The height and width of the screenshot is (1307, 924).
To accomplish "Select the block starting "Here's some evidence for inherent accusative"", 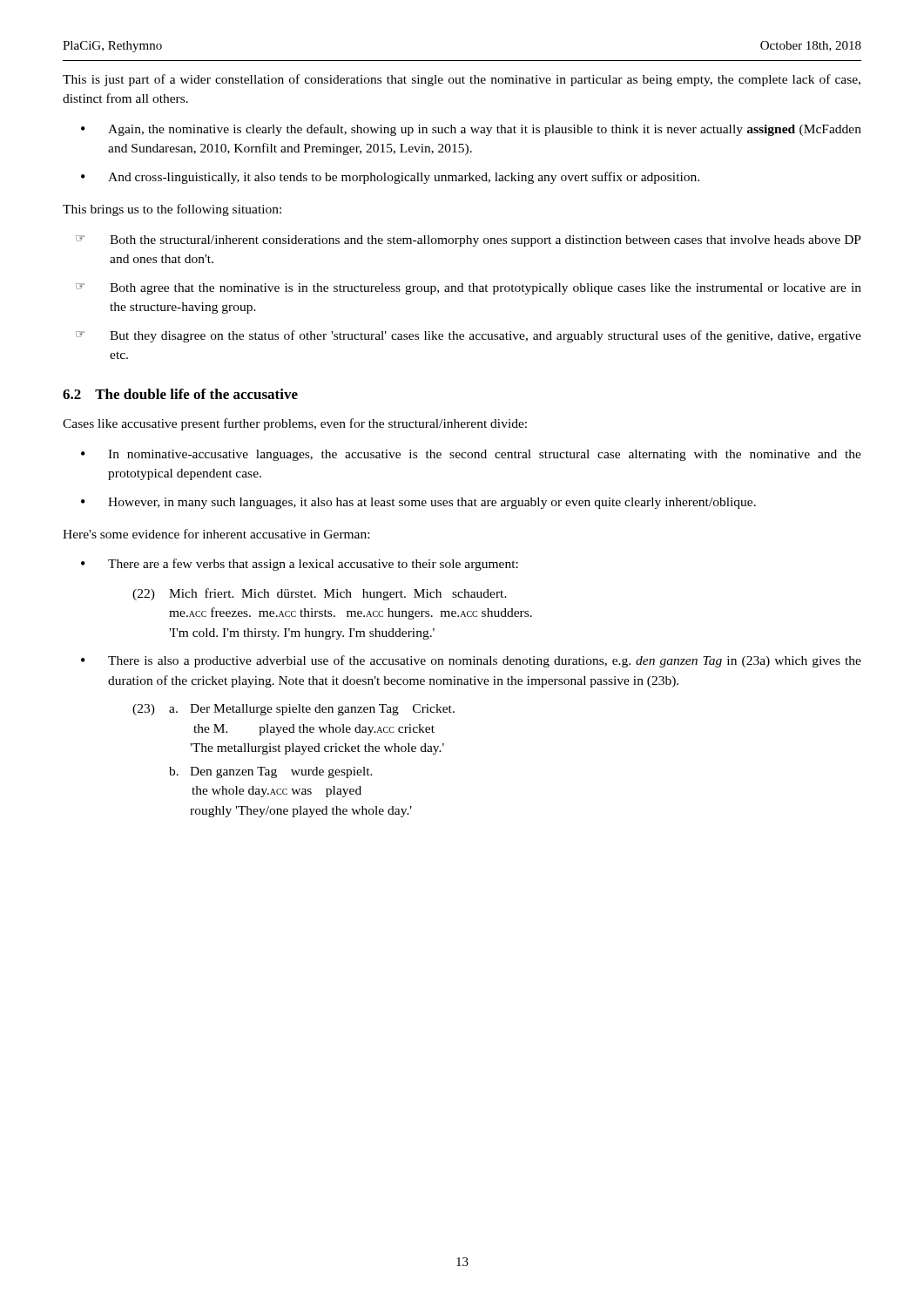I will (x=216, y=534).
